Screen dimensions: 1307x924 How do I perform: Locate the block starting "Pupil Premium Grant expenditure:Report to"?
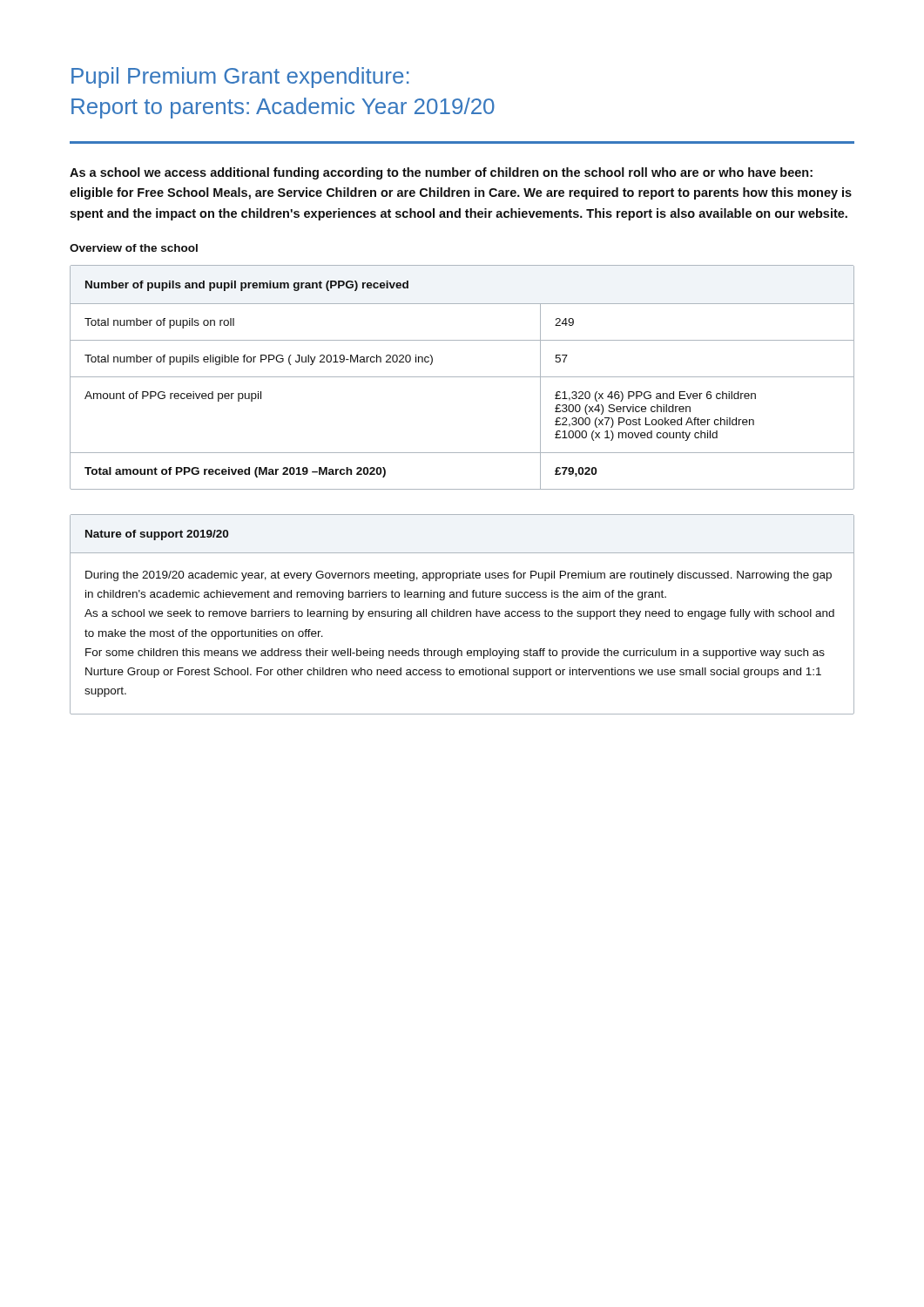click(x=462, y=92)
